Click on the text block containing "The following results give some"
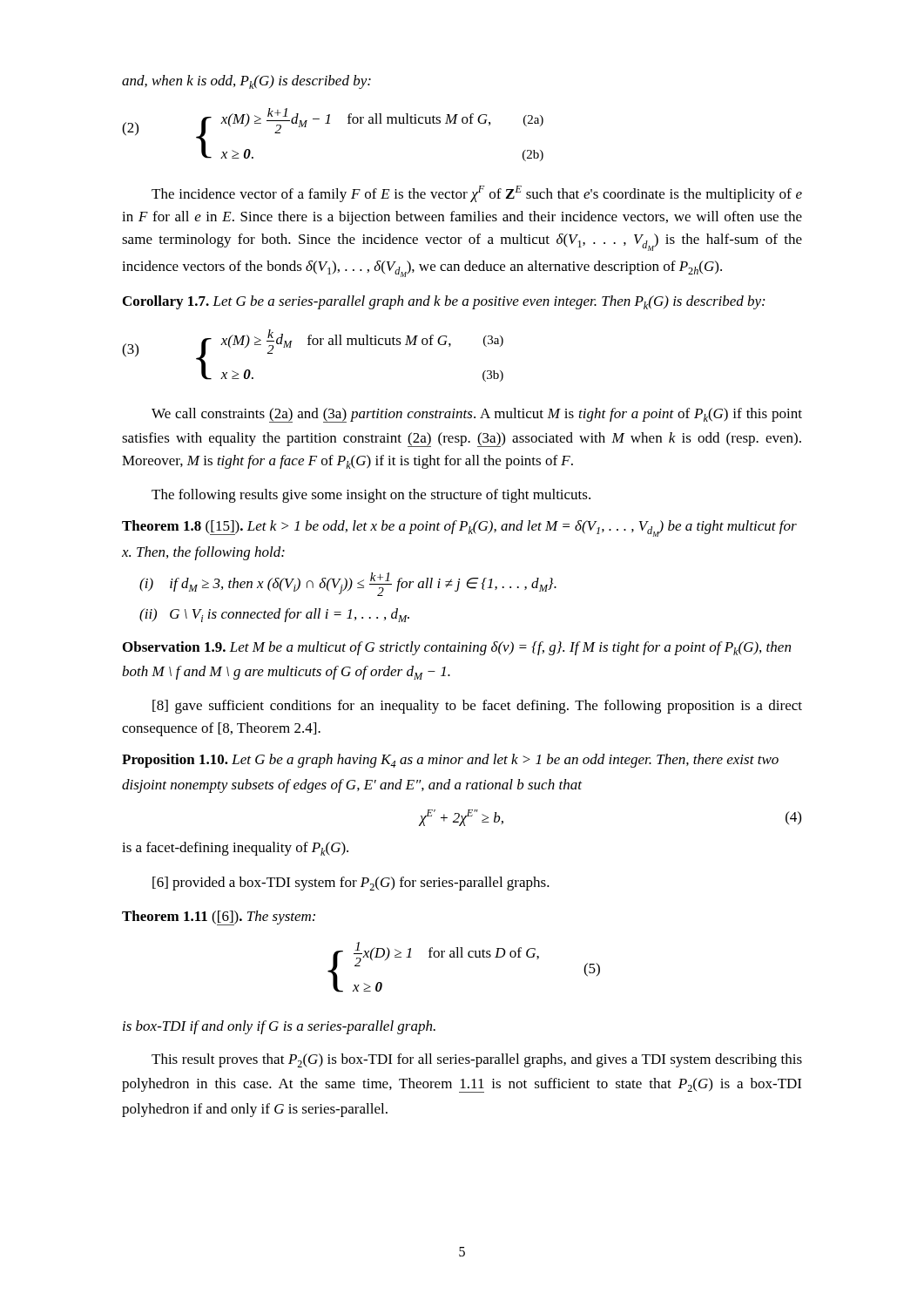924x1307 pixels. coord(372,494)
